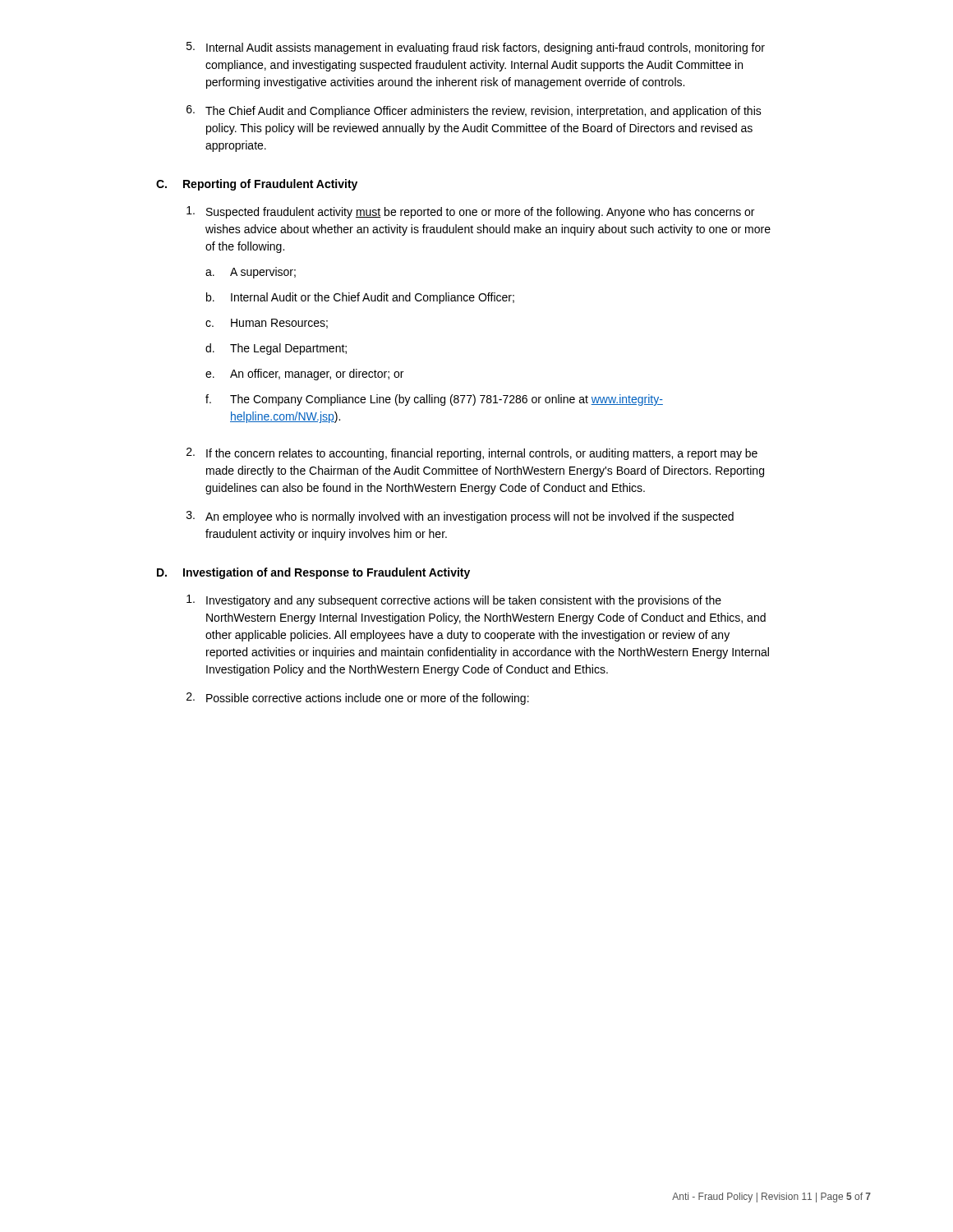
Task: Find the block on this page that starts "Investigatory and any subsequent corrective"
Action: 464,635
